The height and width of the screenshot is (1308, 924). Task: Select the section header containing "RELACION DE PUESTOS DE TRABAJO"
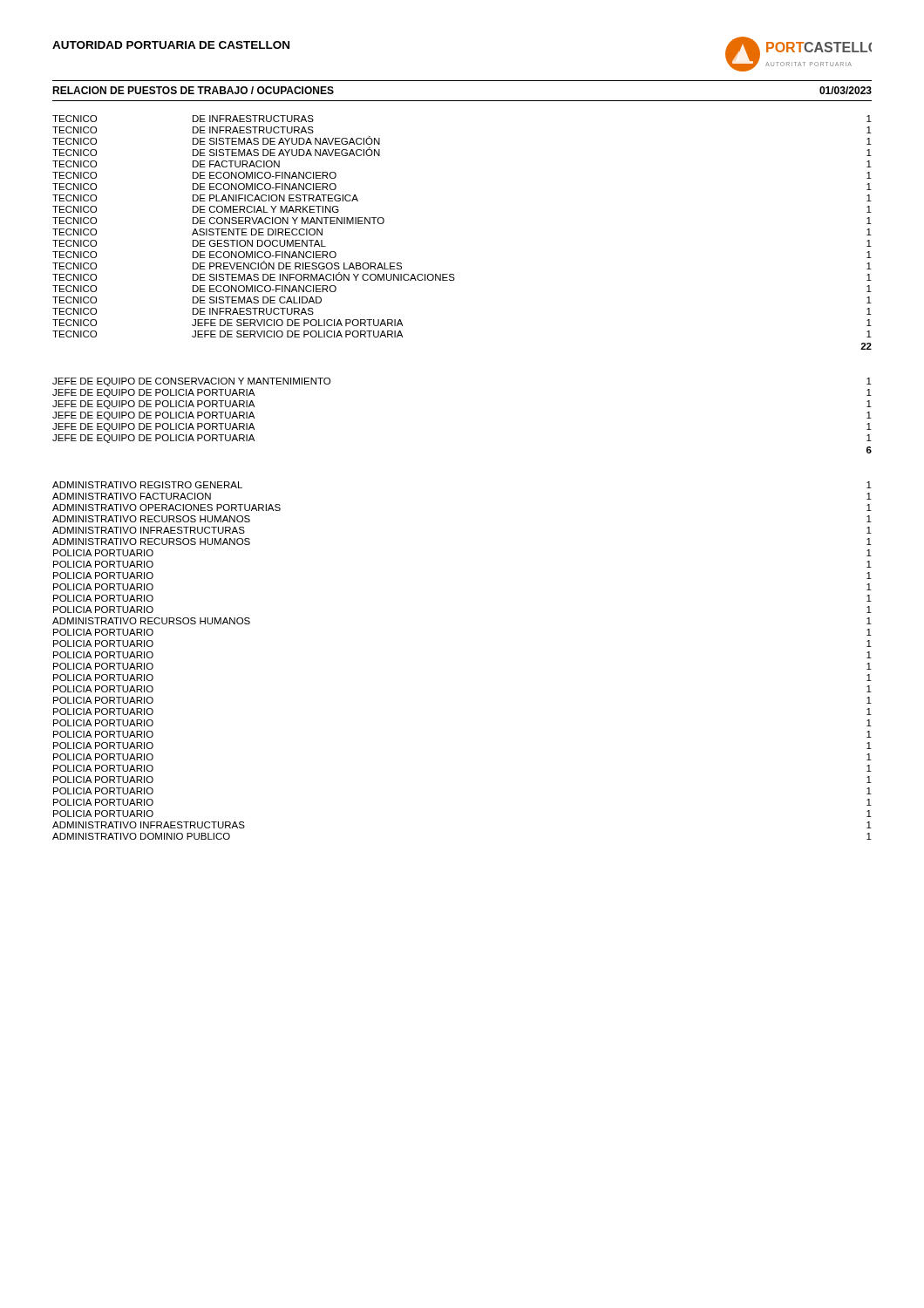(193, 91)
